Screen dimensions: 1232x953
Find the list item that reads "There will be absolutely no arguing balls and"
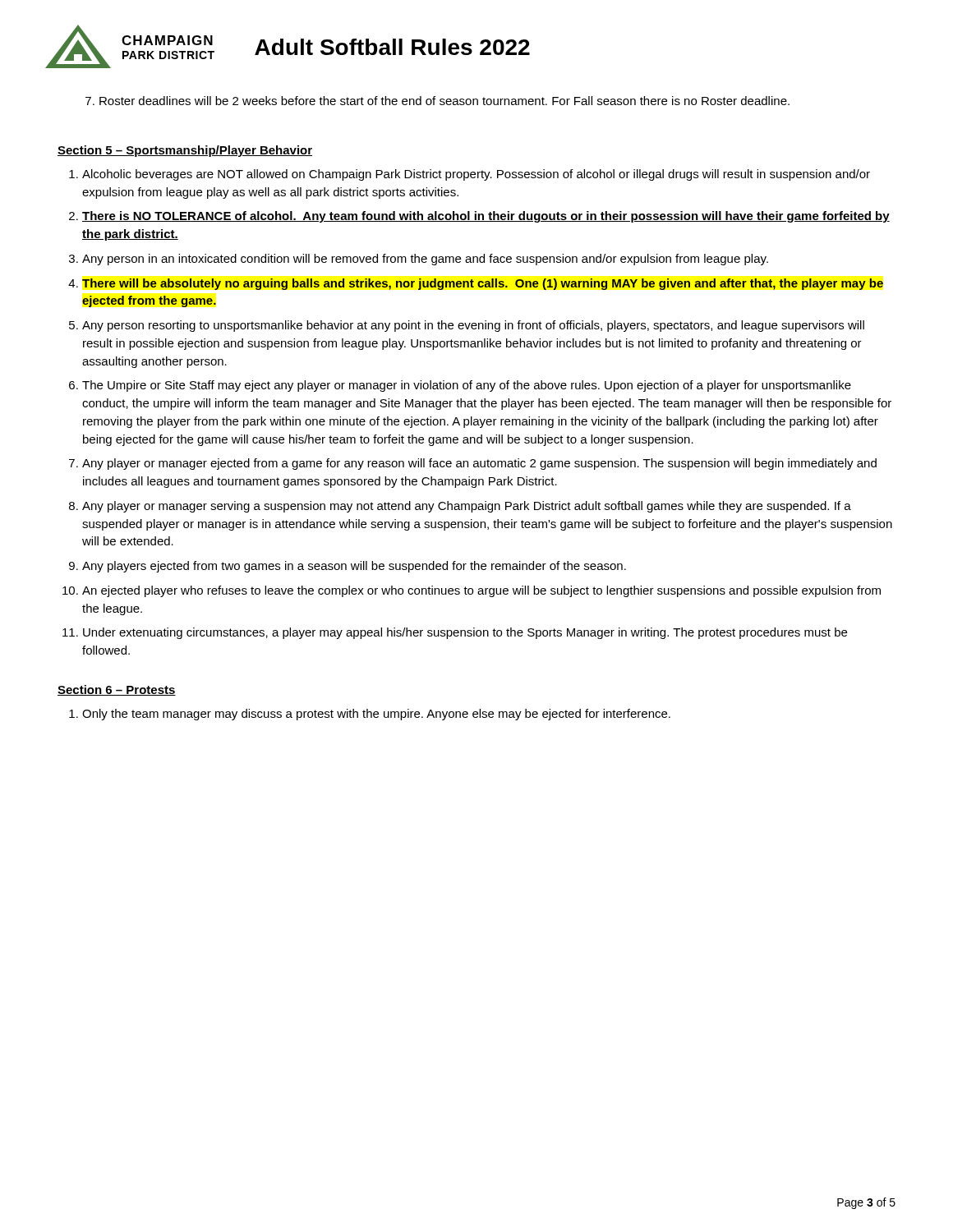coord(489,292)
